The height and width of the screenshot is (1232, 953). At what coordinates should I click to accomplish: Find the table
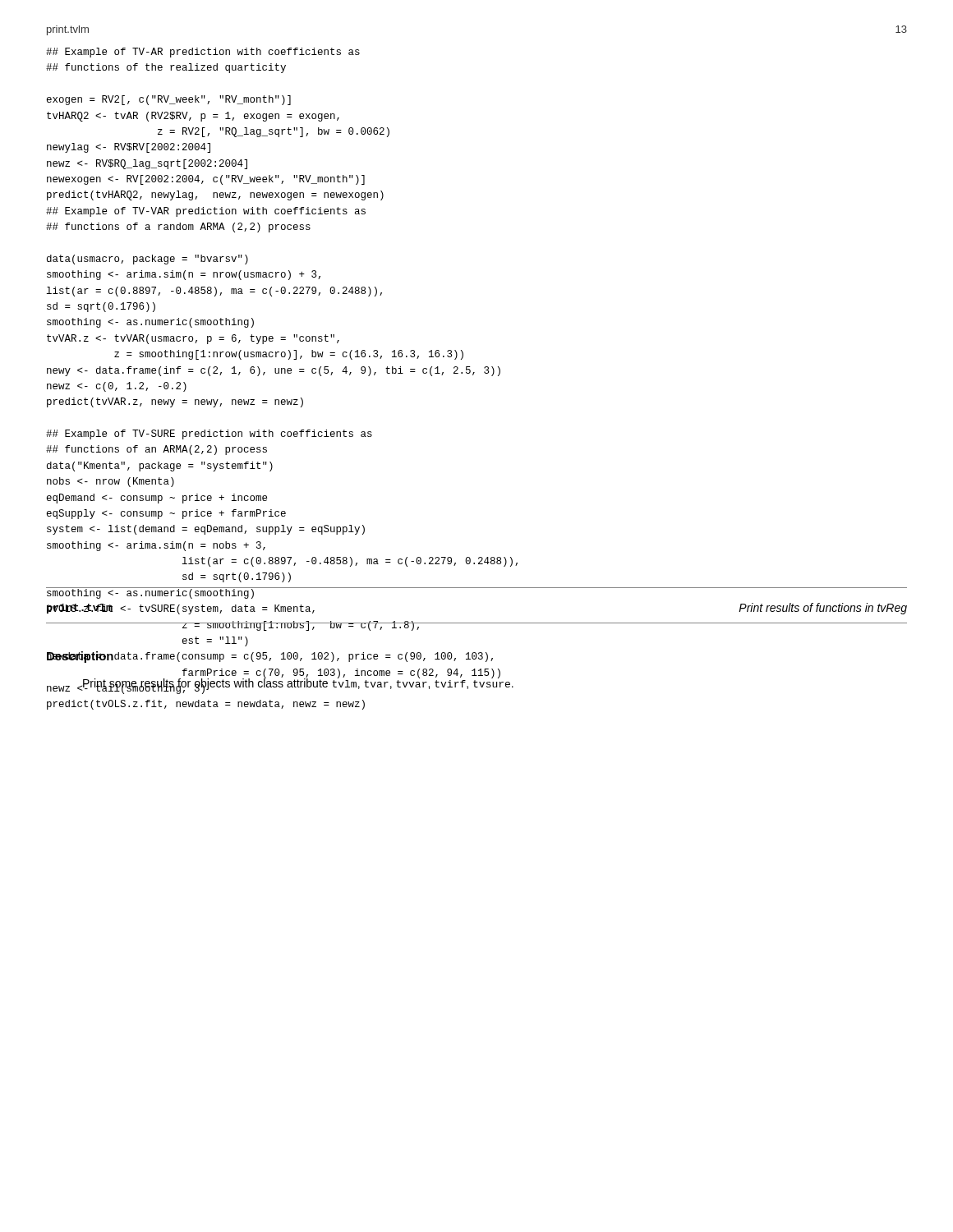[x=476, y=608]
